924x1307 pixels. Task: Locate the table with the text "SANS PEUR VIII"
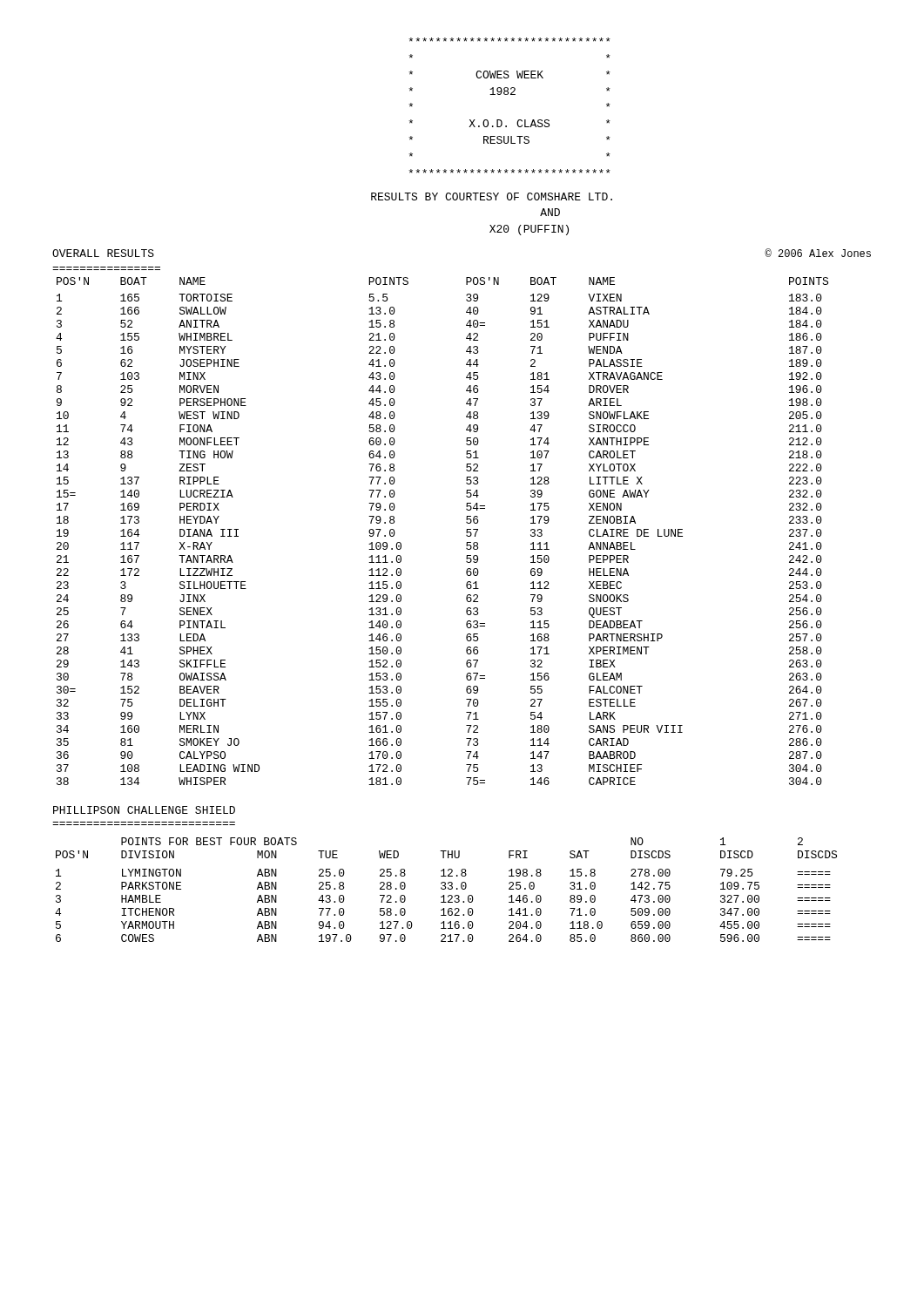(462, 532)
